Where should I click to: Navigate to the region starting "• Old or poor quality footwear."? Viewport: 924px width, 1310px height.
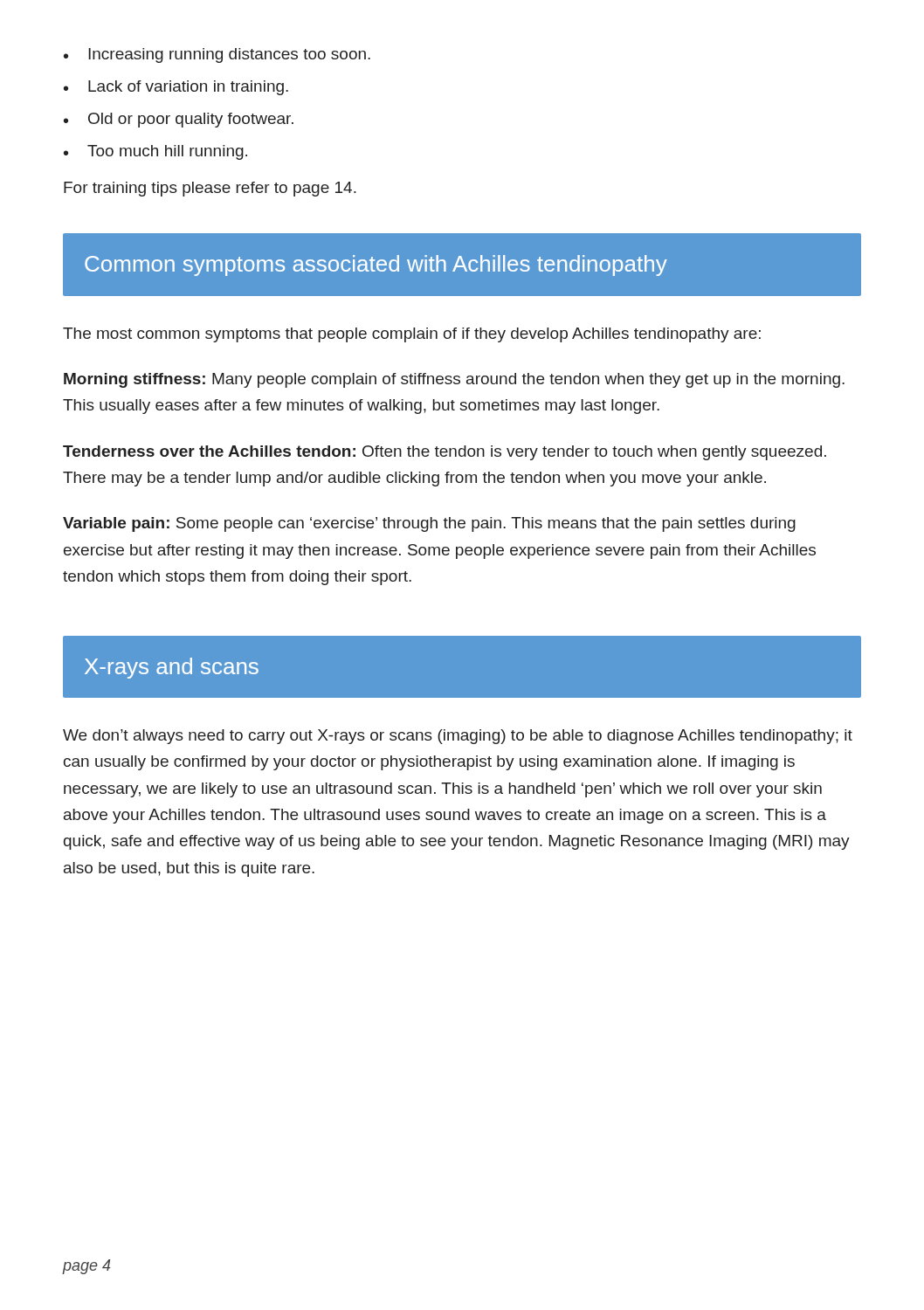179,120
